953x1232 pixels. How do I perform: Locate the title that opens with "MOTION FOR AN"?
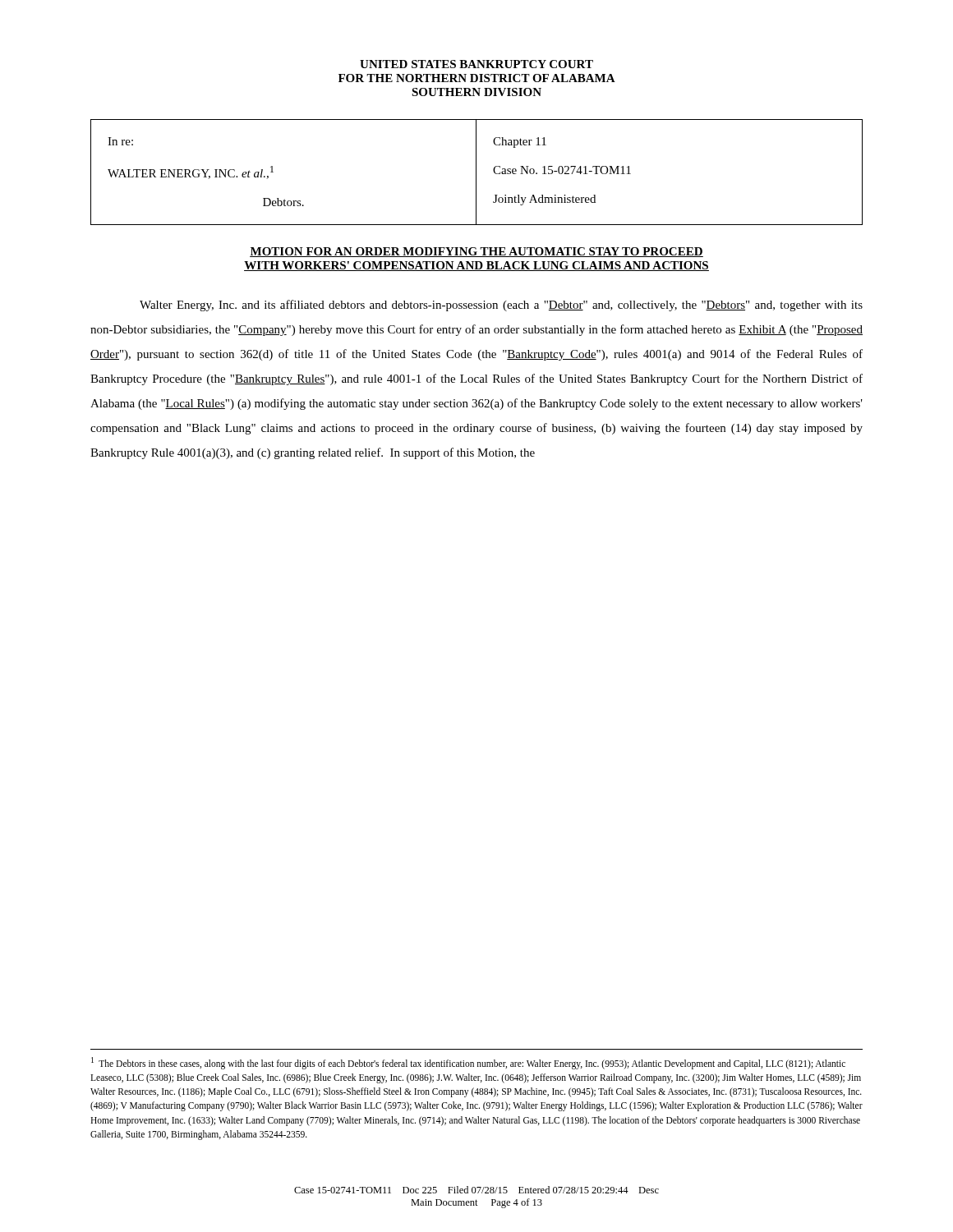(476, 258)
